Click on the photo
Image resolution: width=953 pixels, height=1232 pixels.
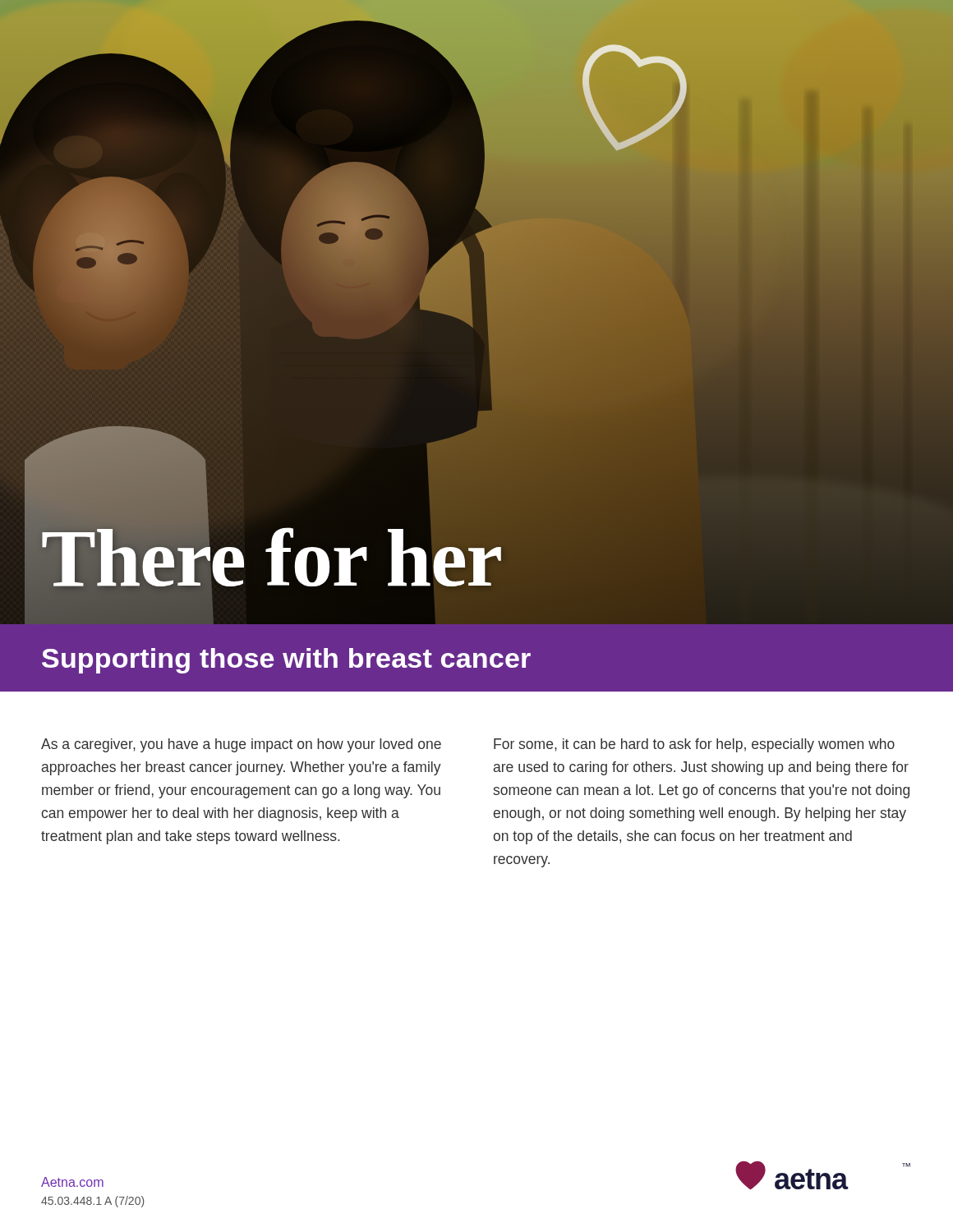[476, 312]
